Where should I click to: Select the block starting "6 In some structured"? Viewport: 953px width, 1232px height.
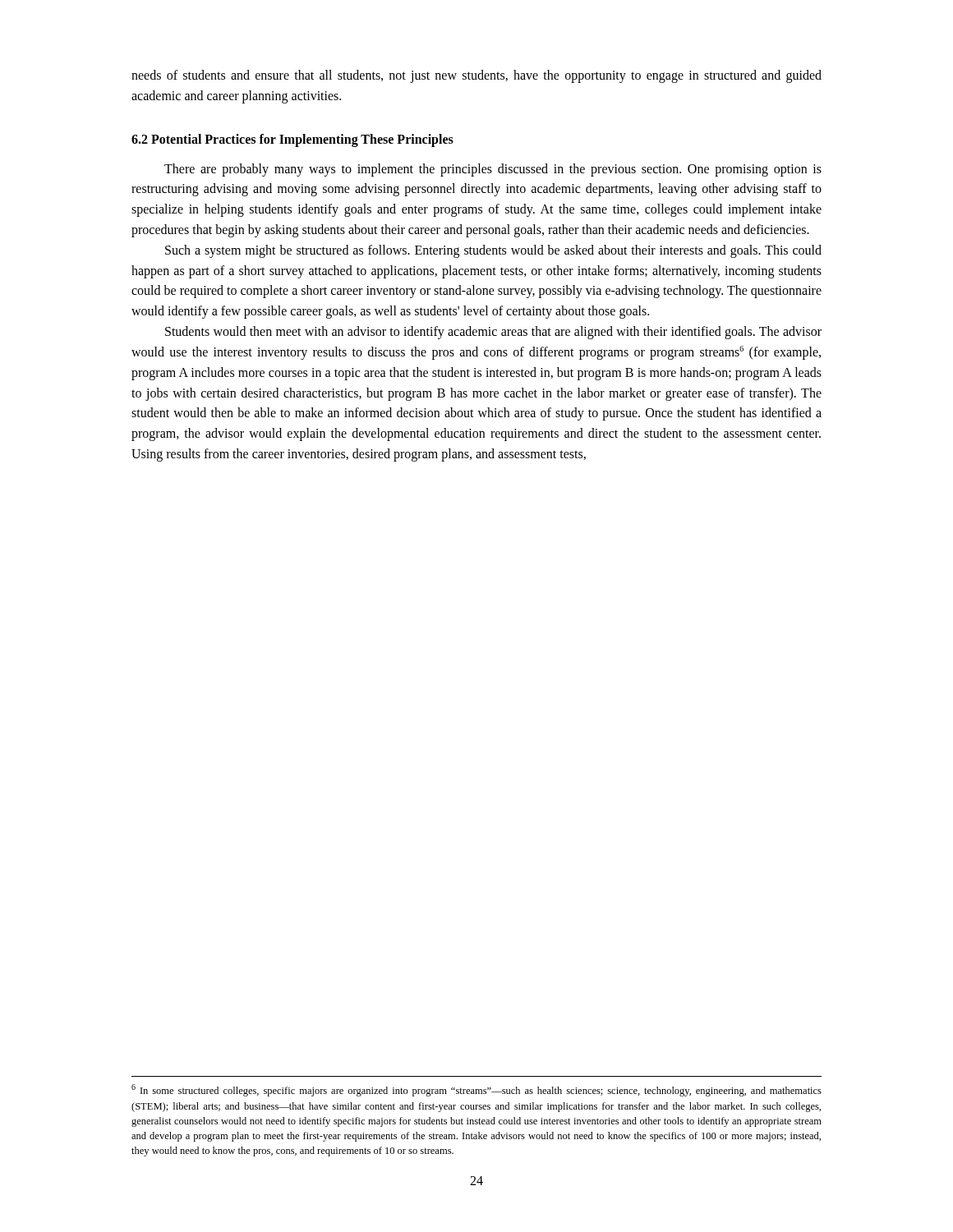[476, 1120]
